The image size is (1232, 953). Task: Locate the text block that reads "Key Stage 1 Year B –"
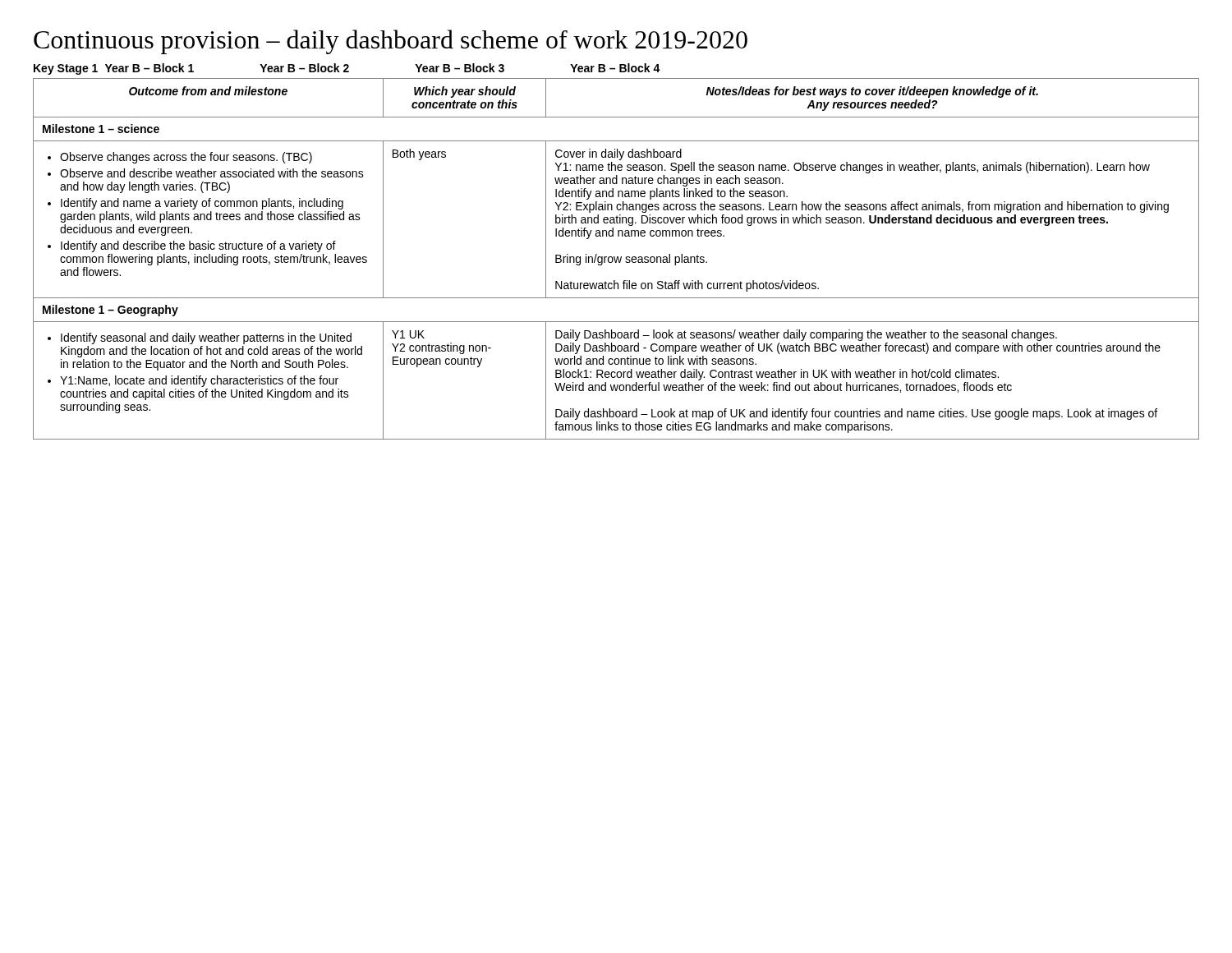pos(346,68)
